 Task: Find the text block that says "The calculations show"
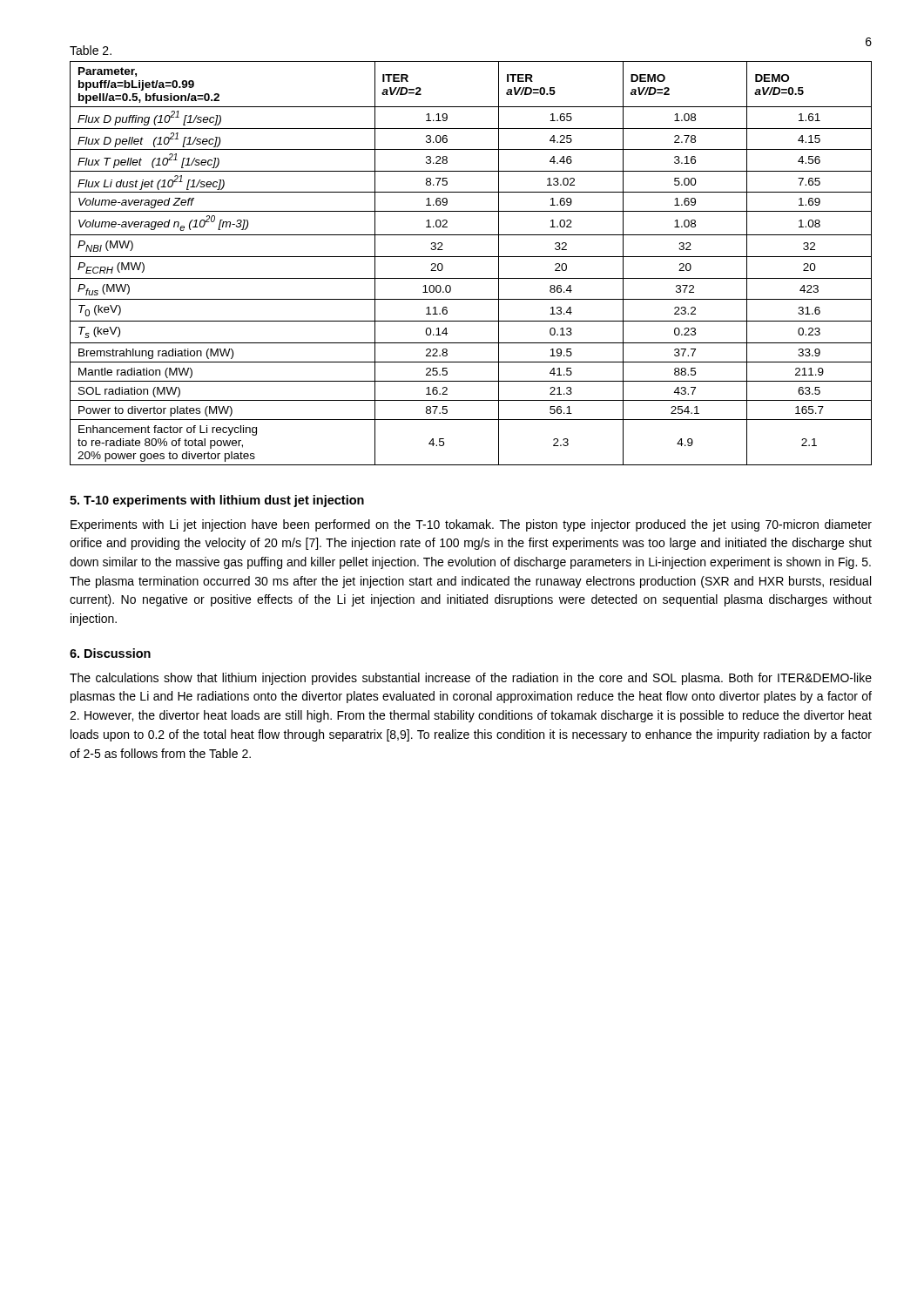(471, 716)
